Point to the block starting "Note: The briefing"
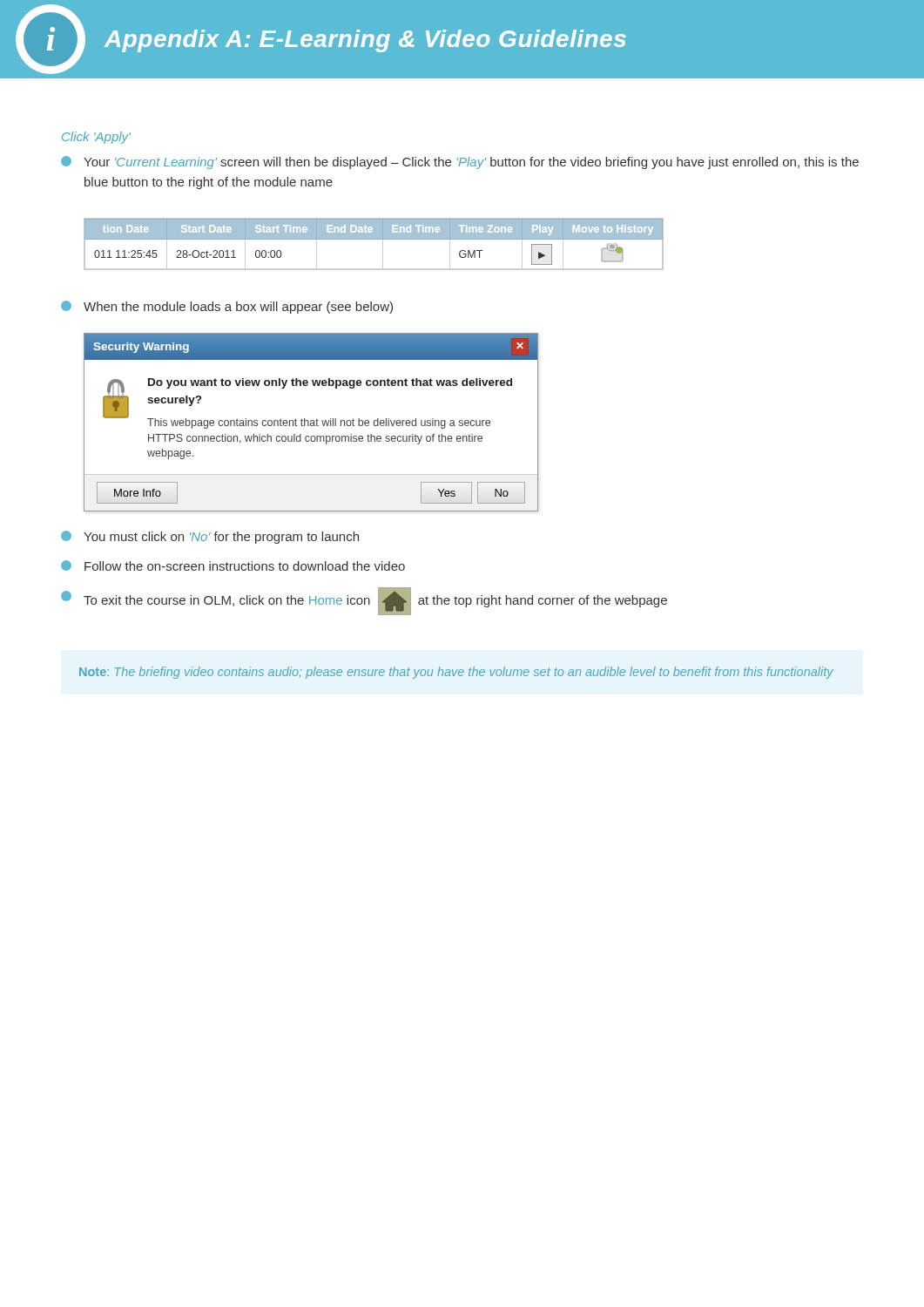 [456, 671]
